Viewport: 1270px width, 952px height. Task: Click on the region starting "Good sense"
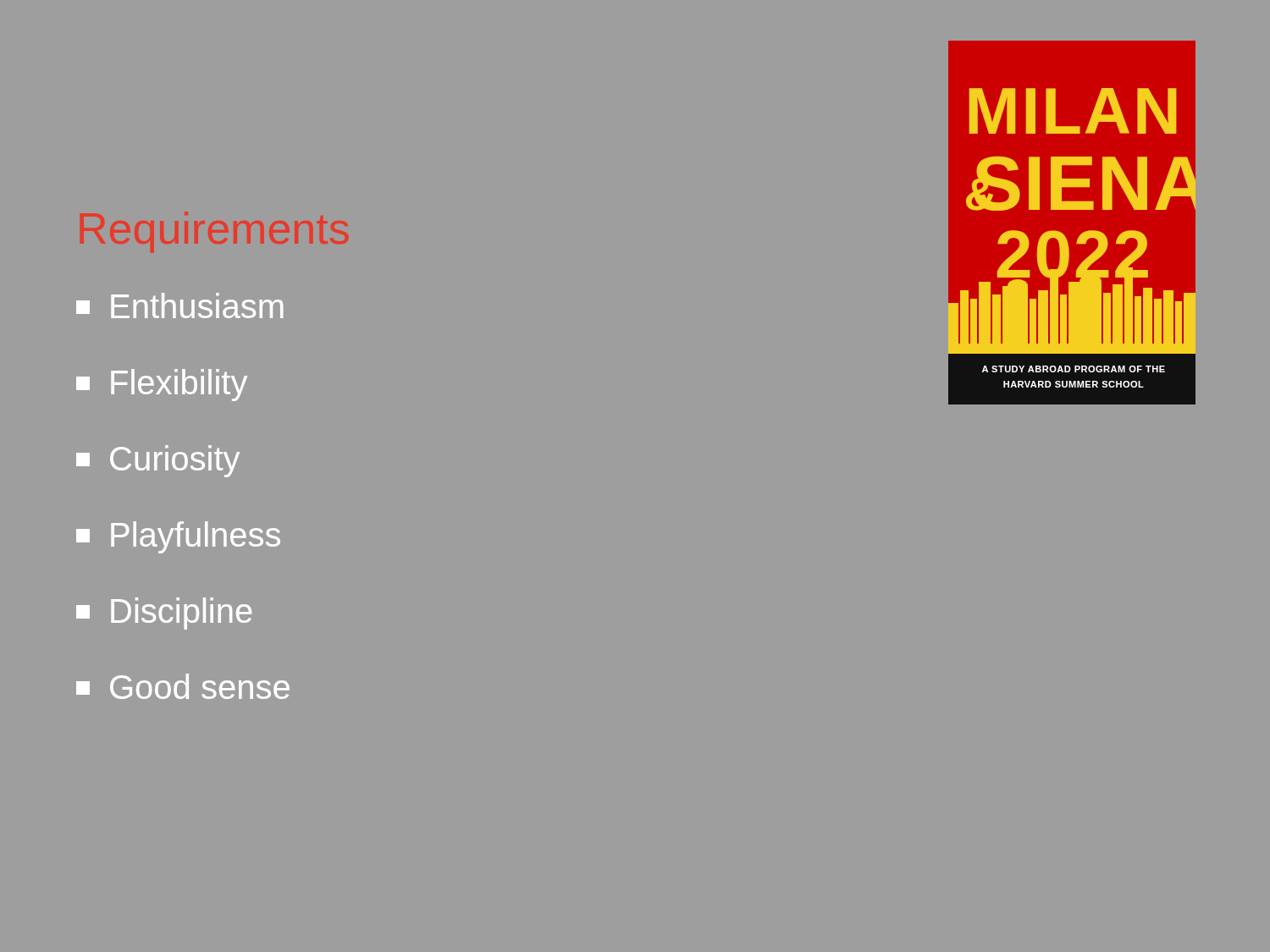coord(184,688)
